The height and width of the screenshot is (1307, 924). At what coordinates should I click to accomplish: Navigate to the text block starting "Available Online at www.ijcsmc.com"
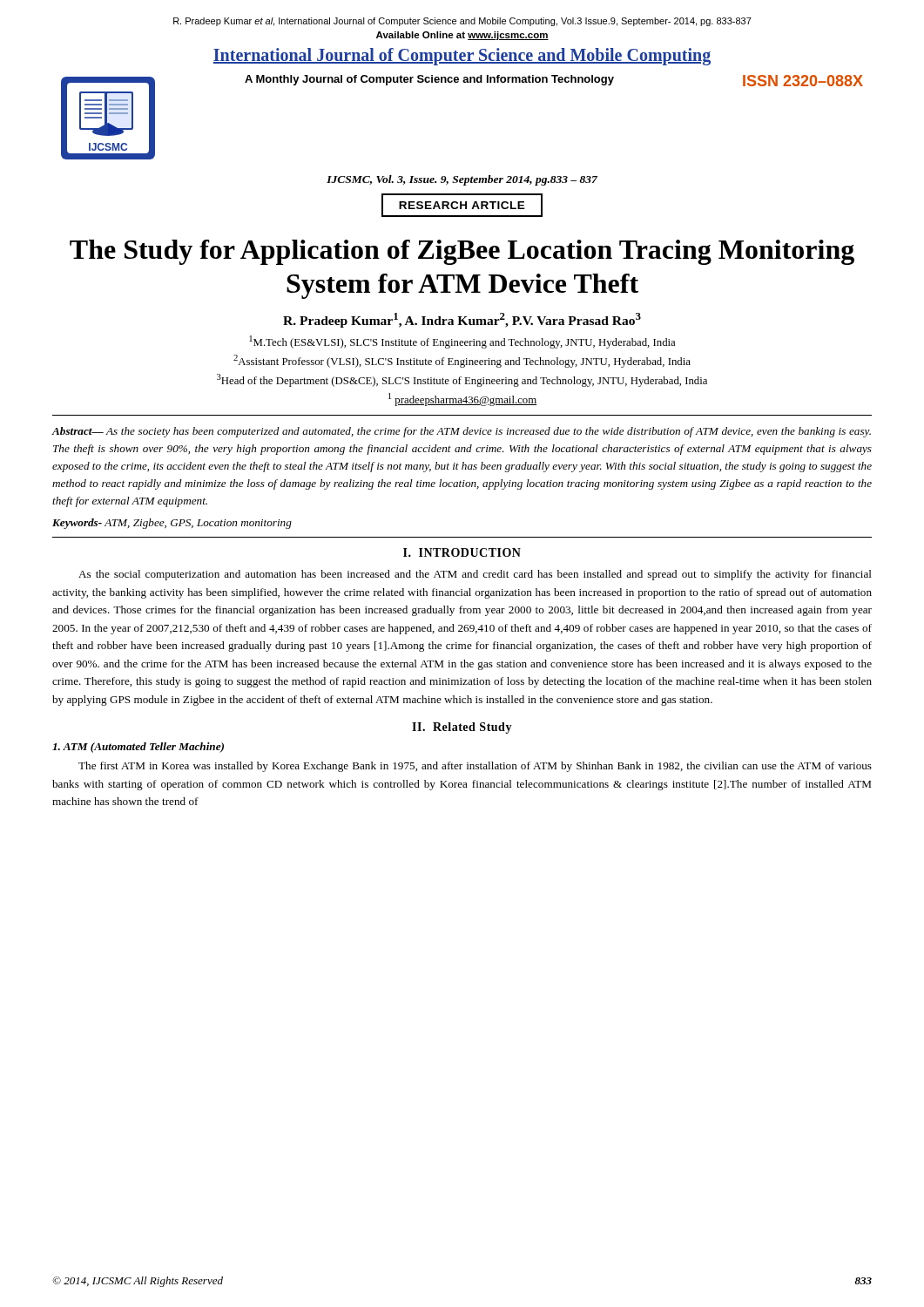(462, 35)
